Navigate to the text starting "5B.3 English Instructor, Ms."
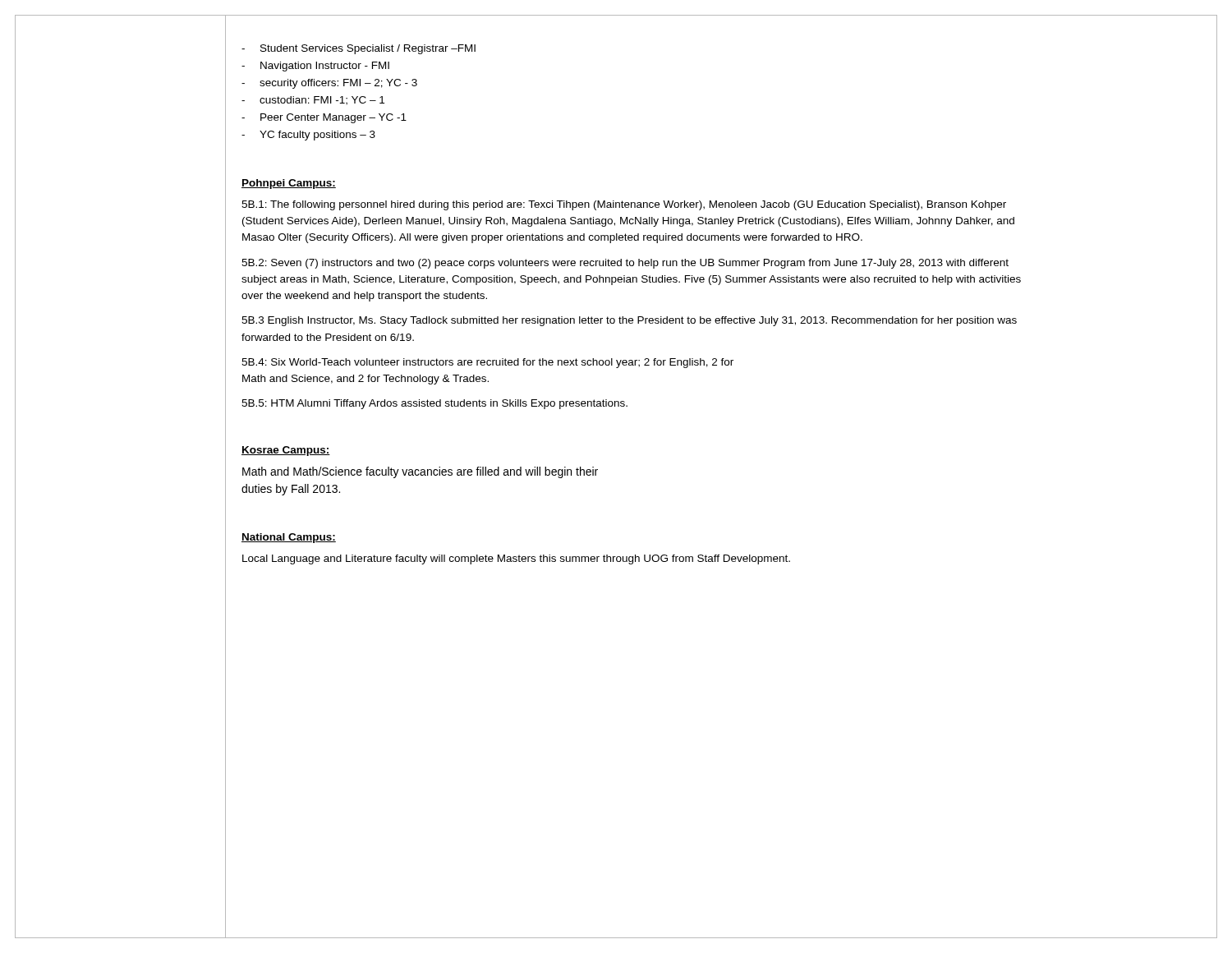This screenshot has width=1232, height=953. tap(629, 329)
